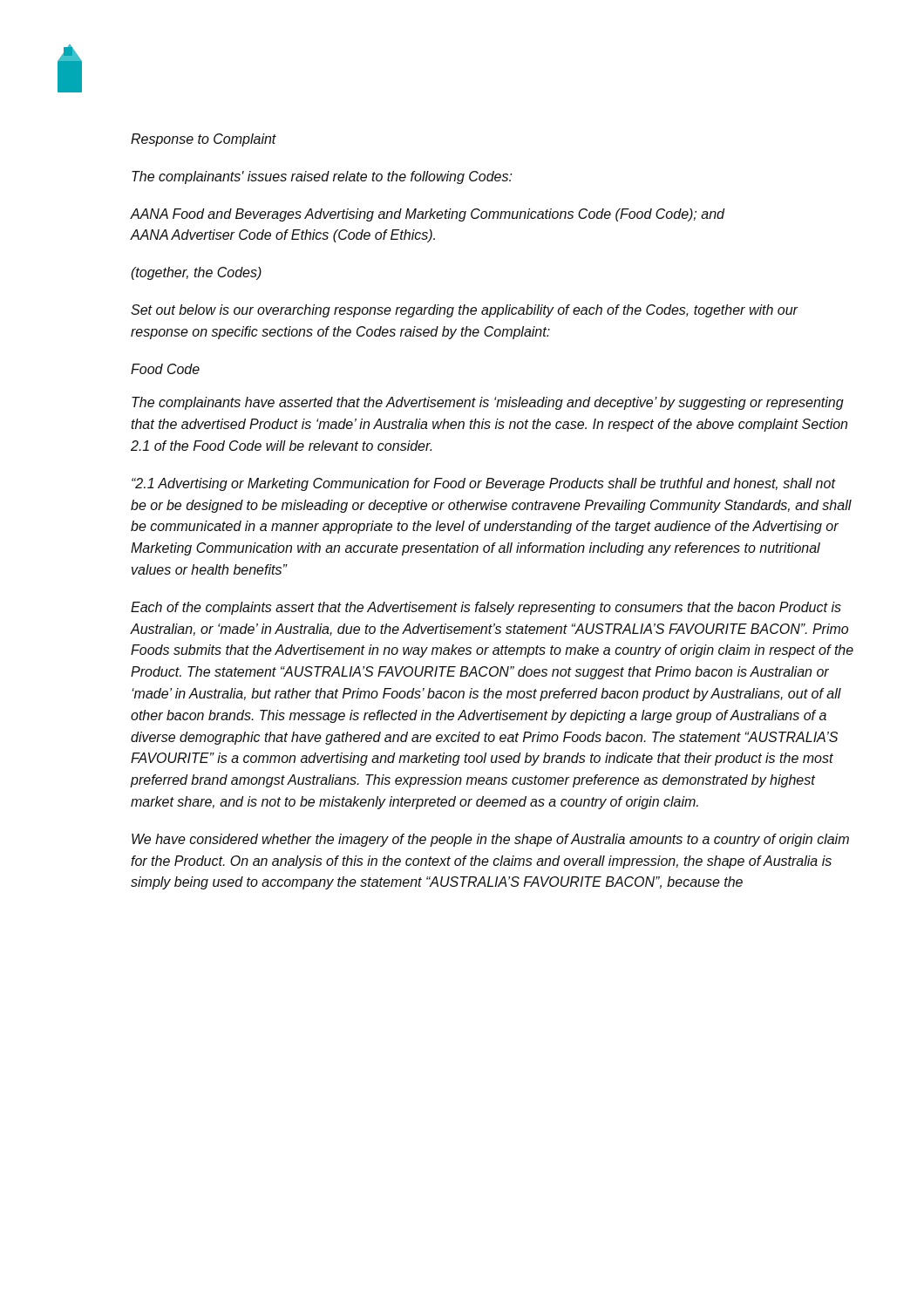The height and width of the screenshot is (1308, 924).
Task: Find the block starting "We have considered whether the imagery of the"
Action: pyautogui.click(x=492, y=861)
